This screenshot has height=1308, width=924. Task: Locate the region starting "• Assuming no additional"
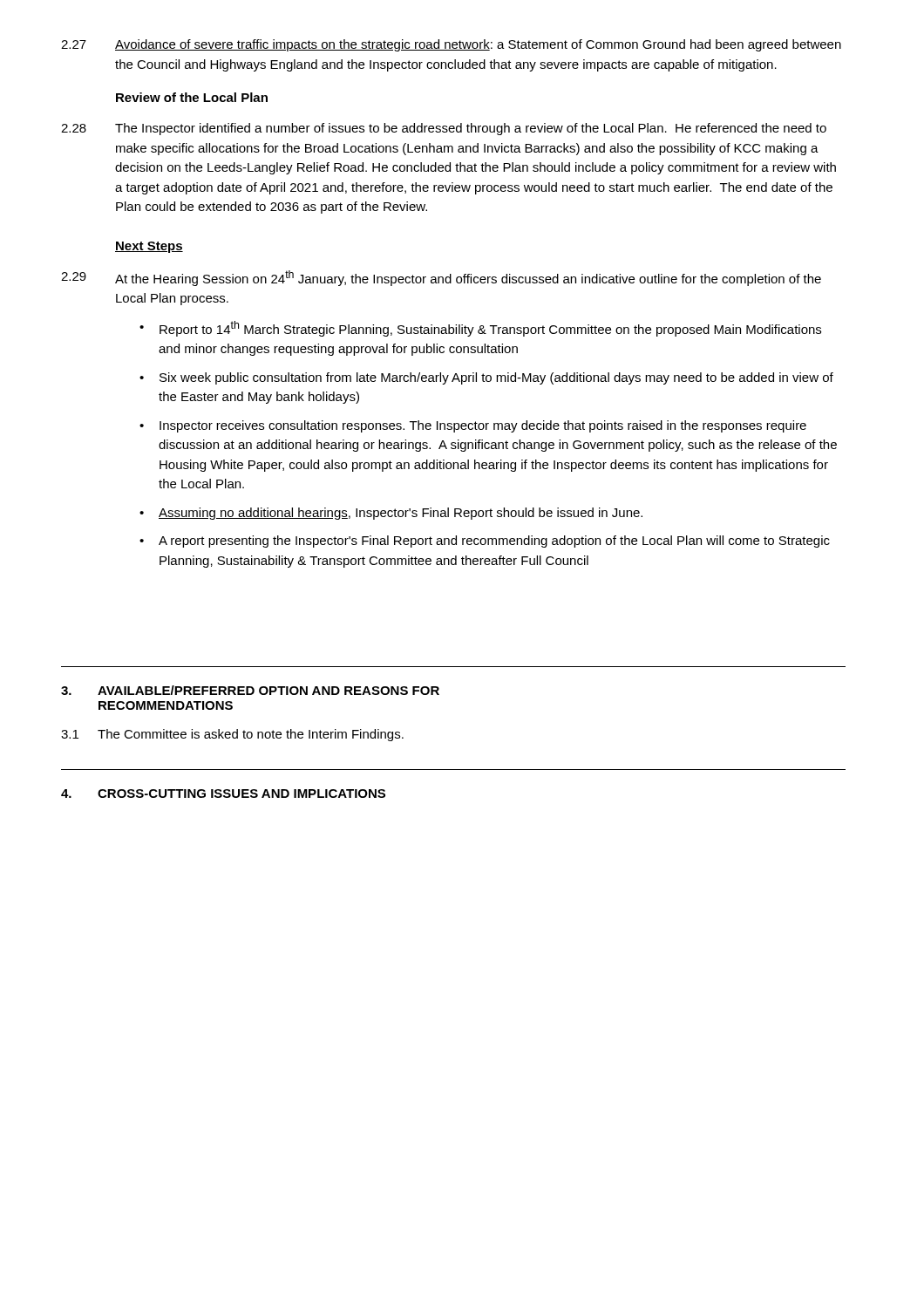click(x=492, y=512)
